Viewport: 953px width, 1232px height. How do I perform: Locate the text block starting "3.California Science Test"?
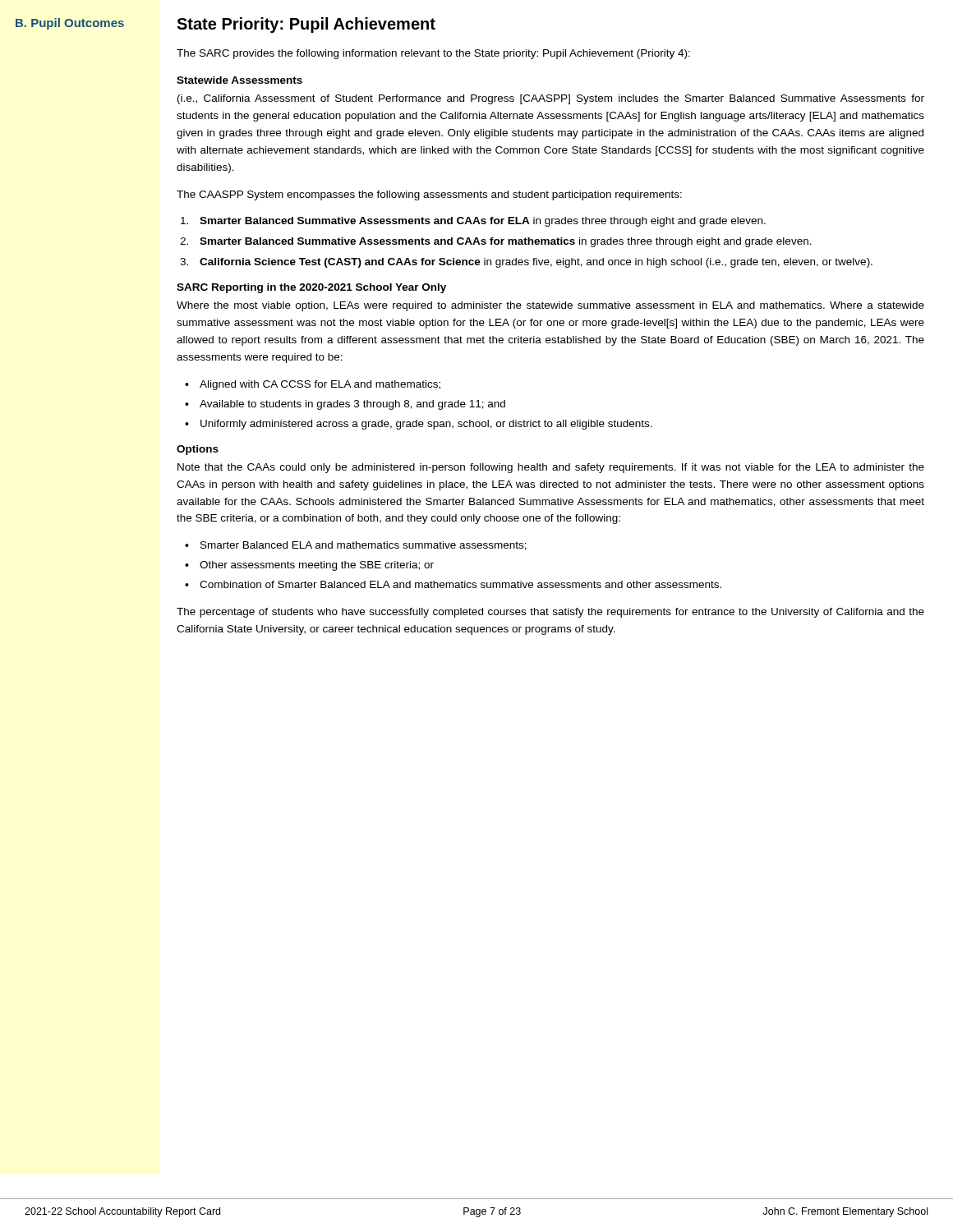[x=550, y=263]
